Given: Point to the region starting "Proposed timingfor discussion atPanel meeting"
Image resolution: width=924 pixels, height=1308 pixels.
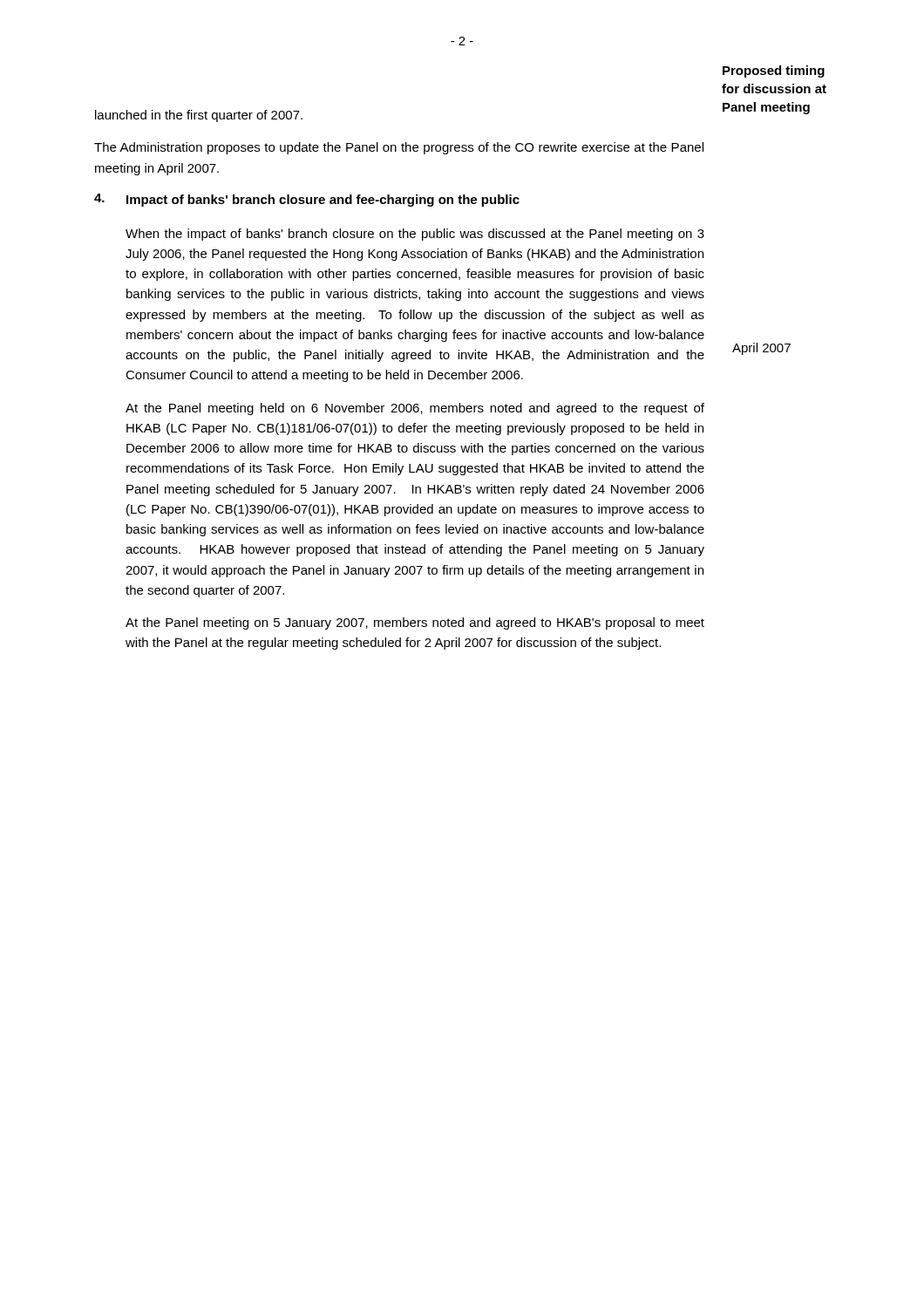Looking at the screenshot, I should click(774, 88).
